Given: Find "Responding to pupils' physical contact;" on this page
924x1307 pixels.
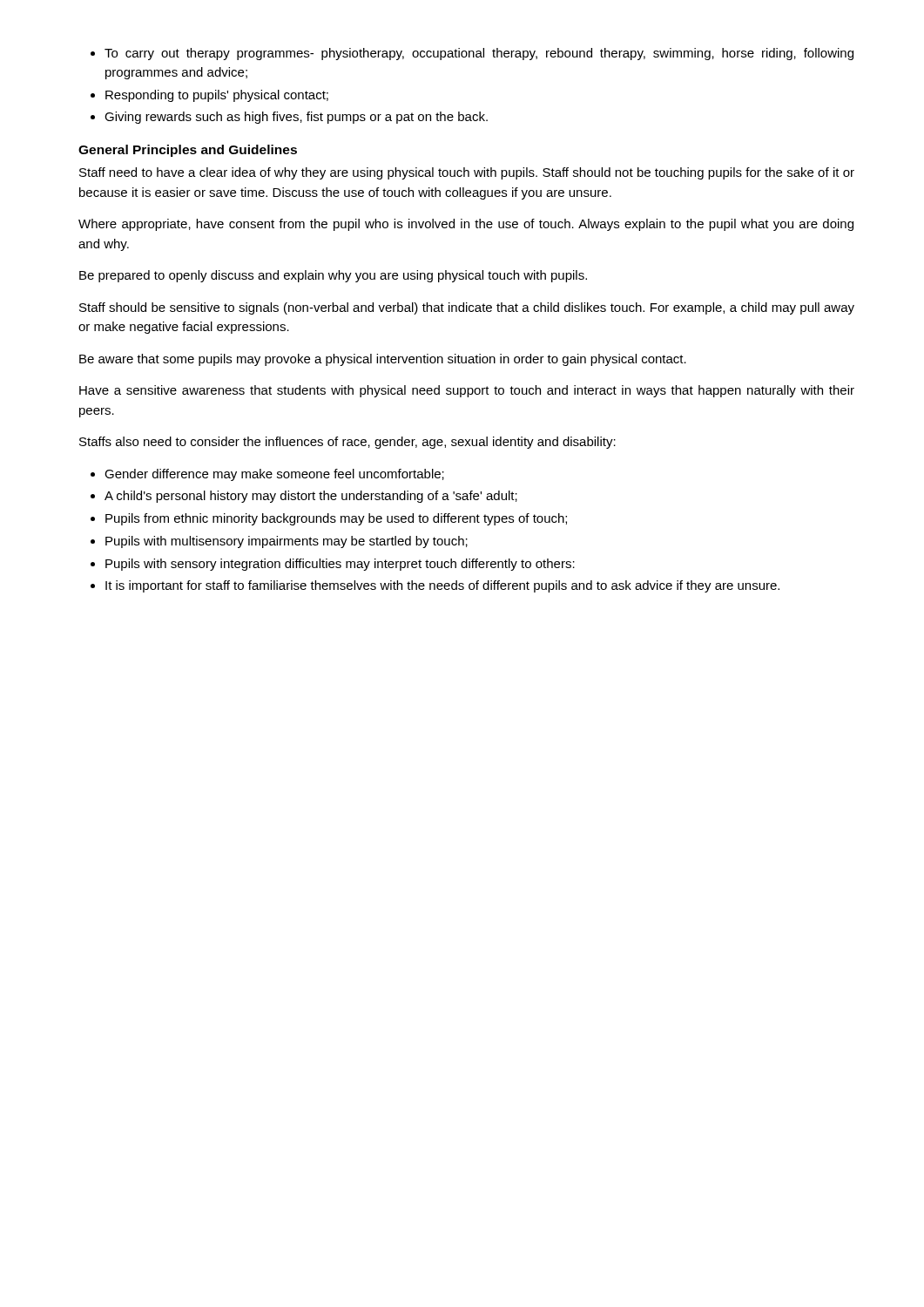Looking at the screenshot, I should pyautogui.click(x=217, y=96).
